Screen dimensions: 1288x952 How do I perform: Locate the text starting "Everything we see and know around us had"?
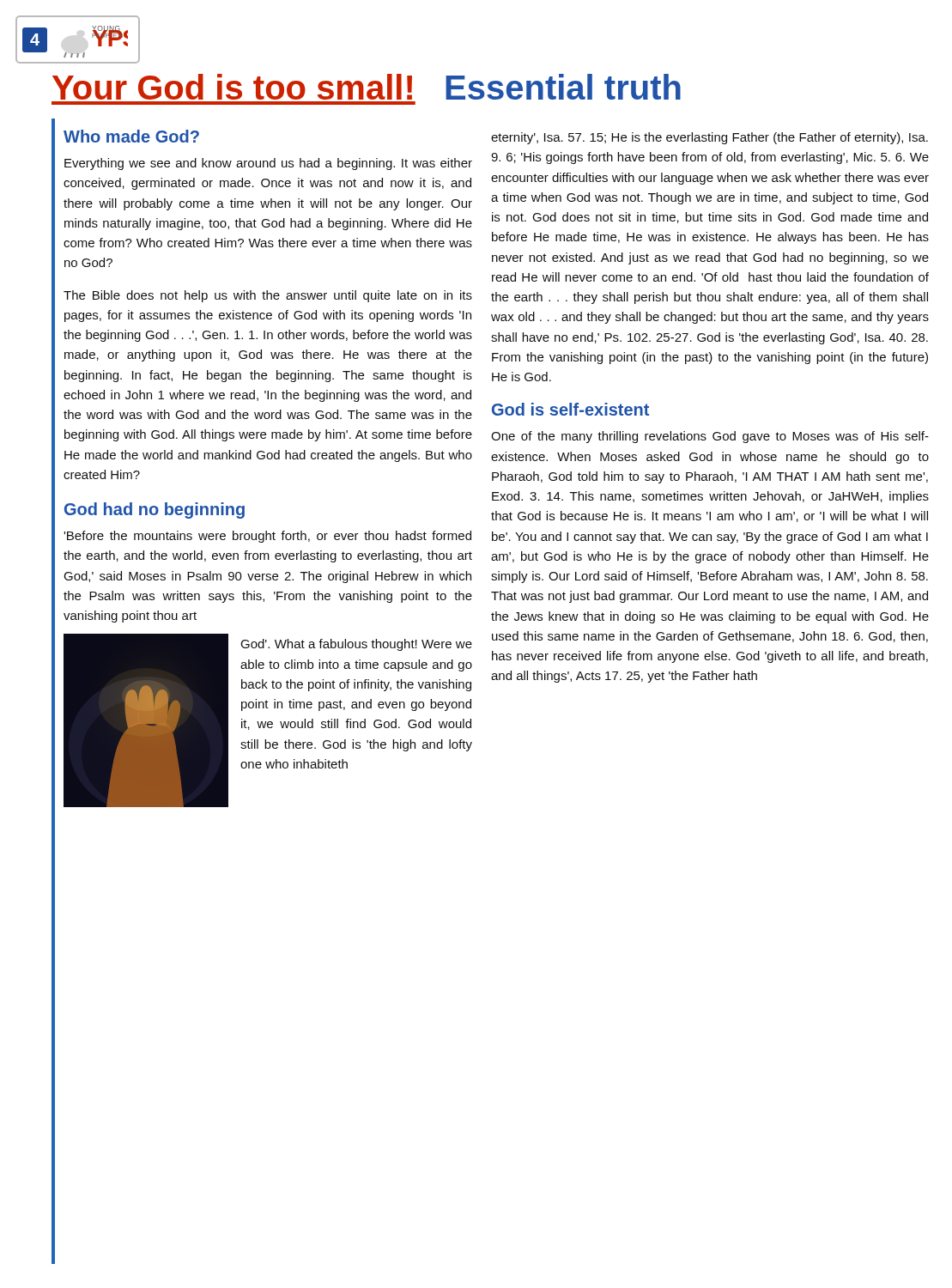[268, 213]
